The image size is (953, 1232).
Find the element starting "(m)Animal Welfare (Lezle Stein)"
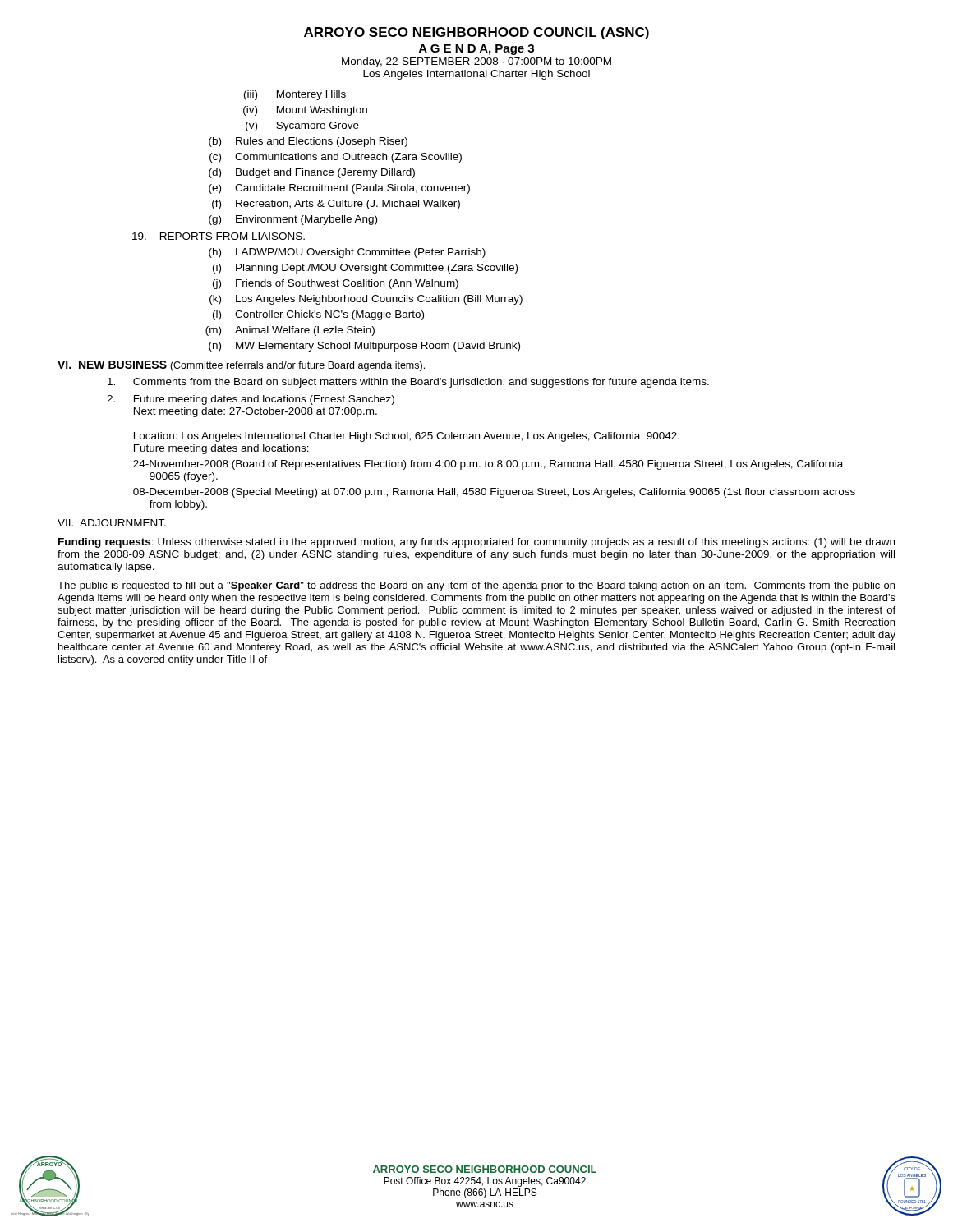pos(282,330)
